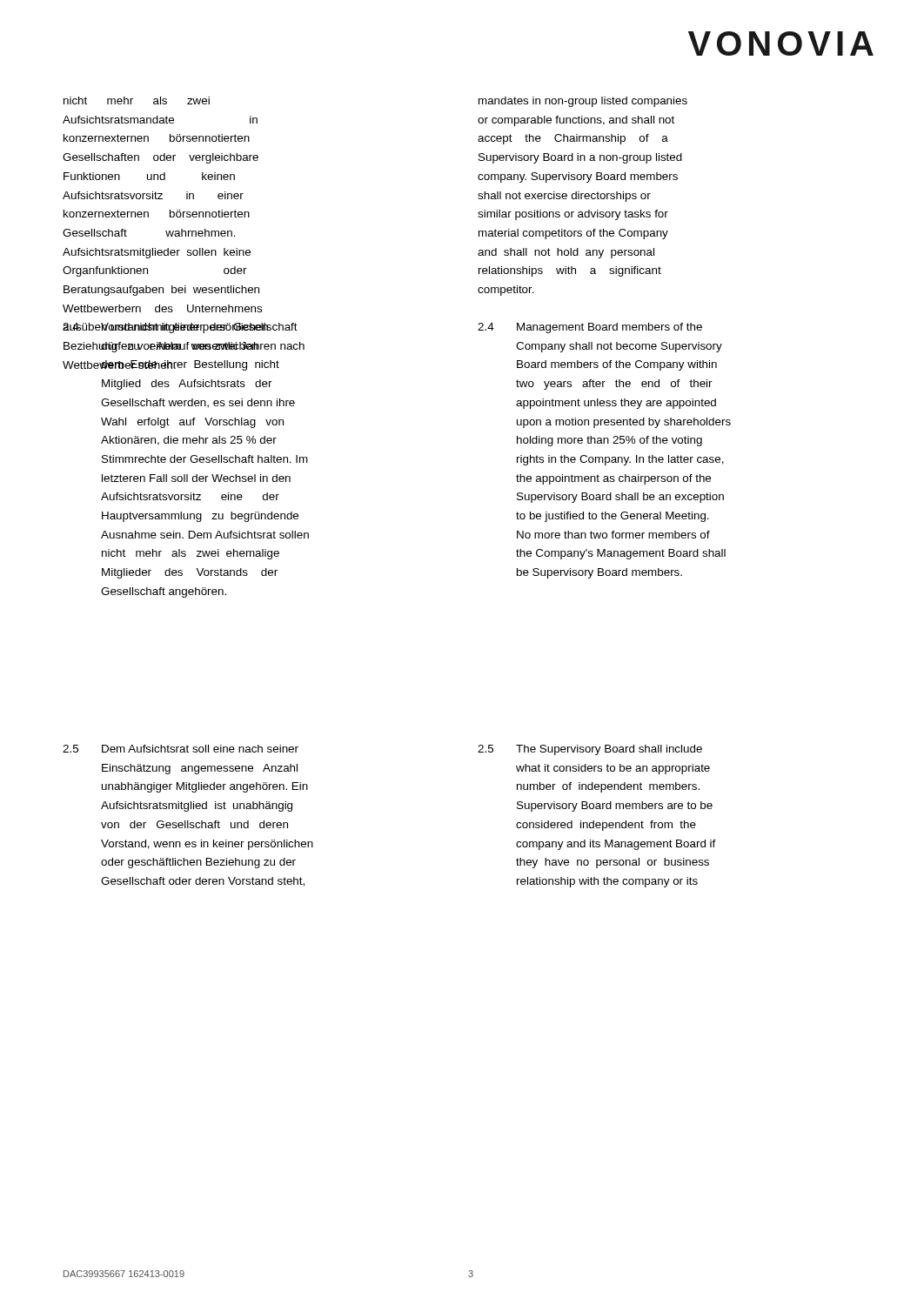924x1305 pixels.
Task: Select the block starting "nicht mehr als"
Action: pos(166,233)
